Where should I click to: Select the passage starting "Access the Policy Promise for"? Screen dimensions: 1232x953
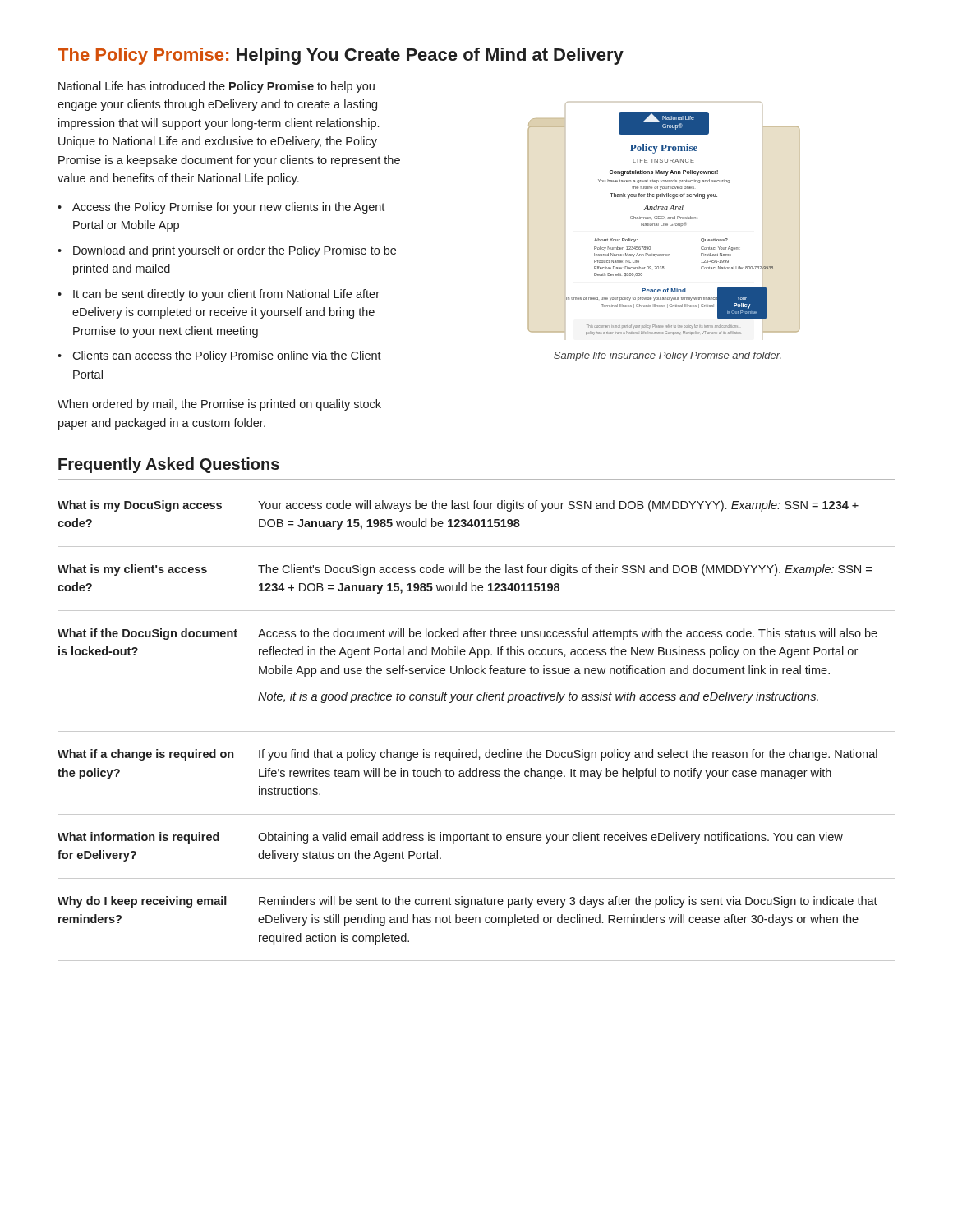click(229, 216)
